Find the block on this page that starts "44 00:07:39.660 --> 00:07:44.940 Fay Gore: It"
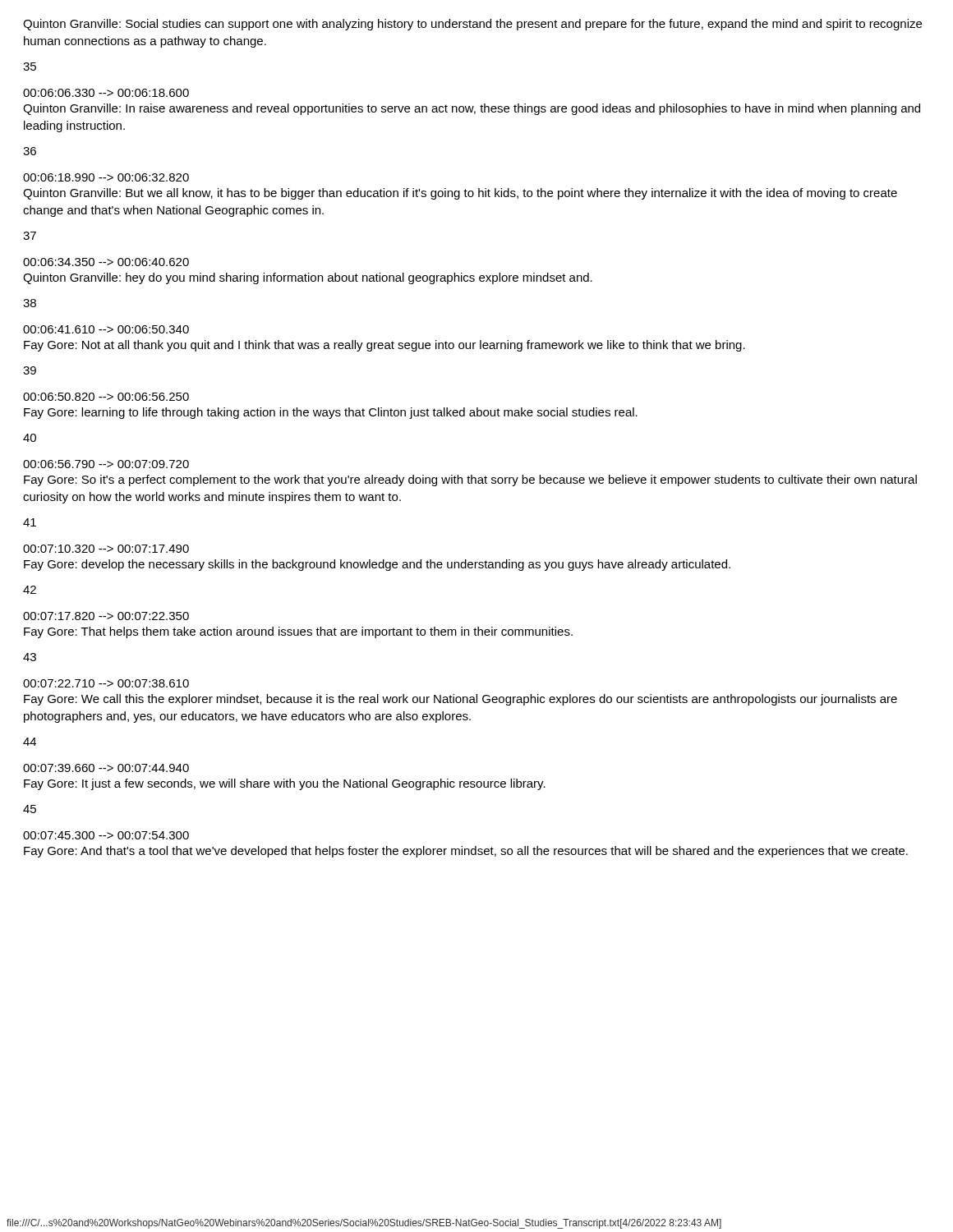The width and height of the screenshot is (953, 1232). click(30, 742)
